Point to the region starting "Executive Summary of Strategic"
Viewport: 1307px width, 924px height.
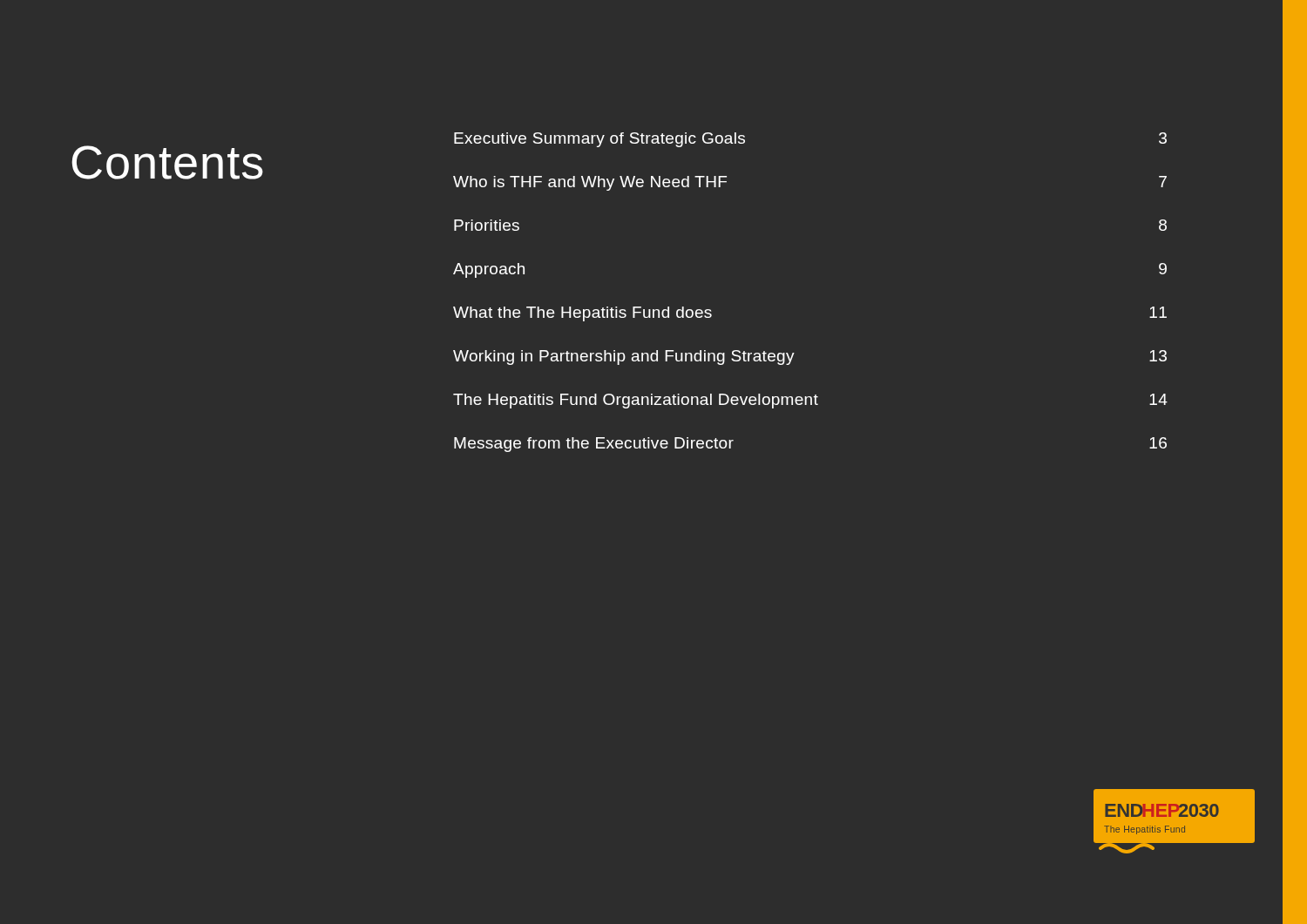pyautogui.click(x=593, y=140)
